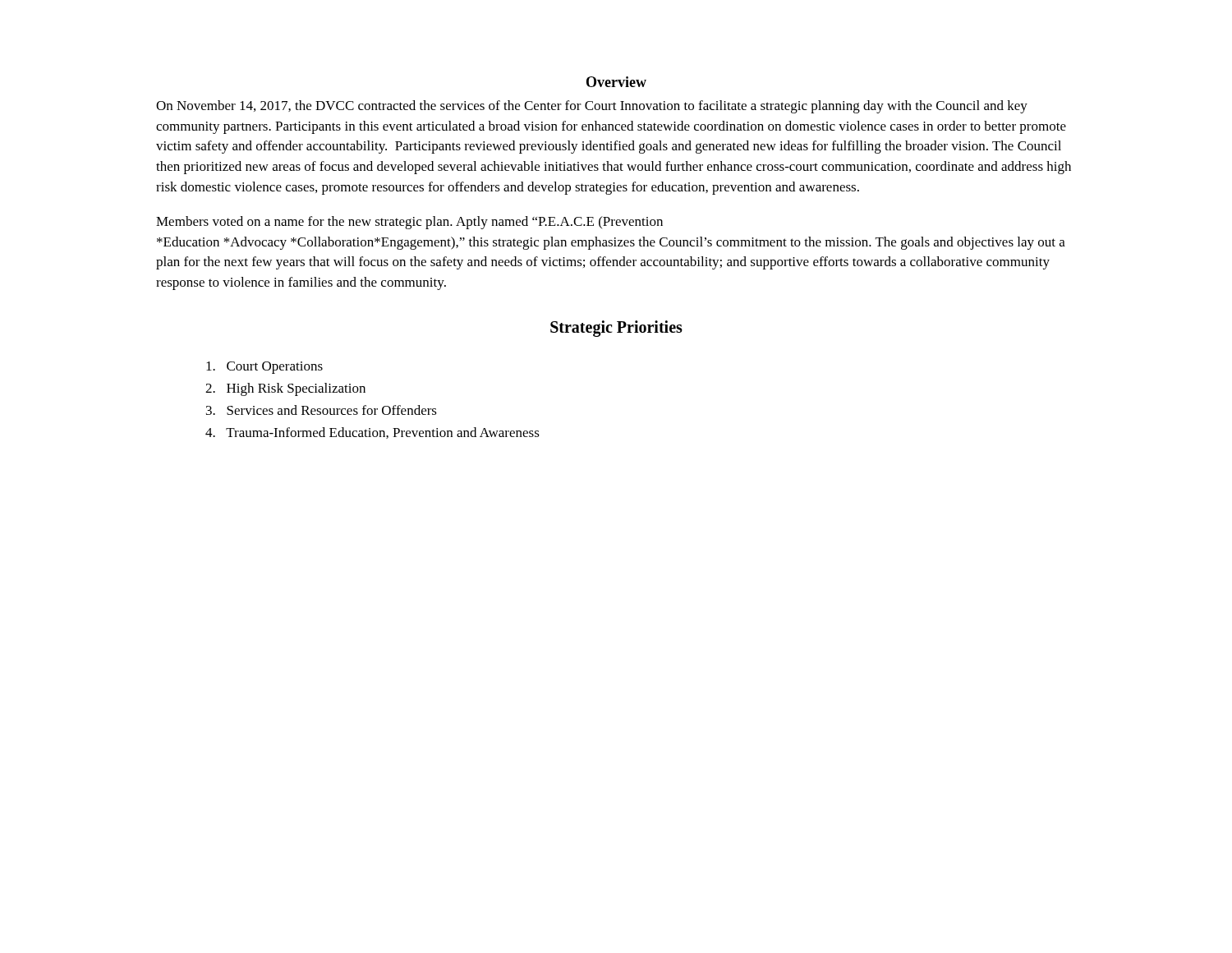
Task: Where does it say "Court Operations"?
Action: 264,366
